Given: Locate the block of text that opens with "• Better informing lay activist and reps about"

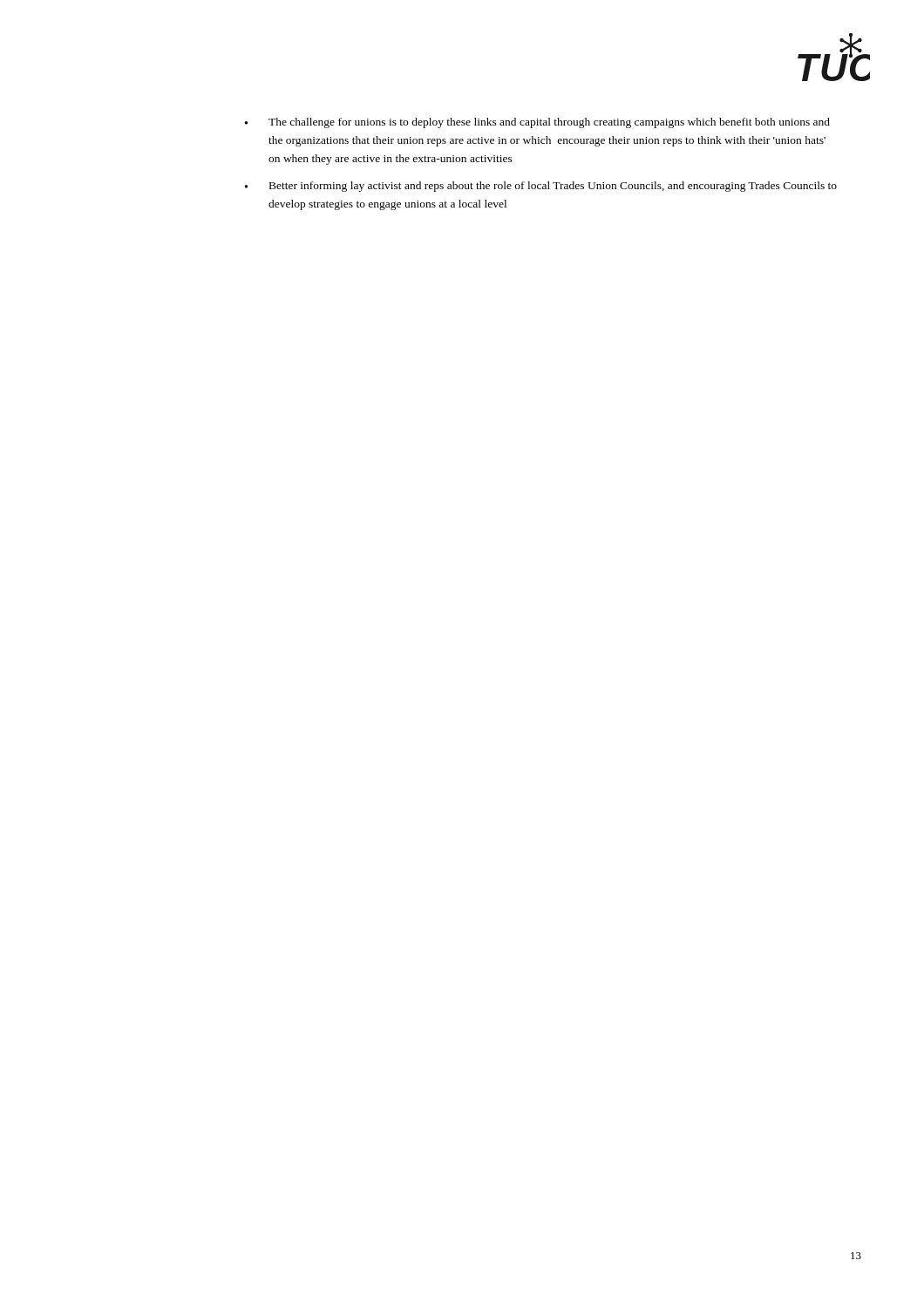Looking at the screenshot, I should (x=540, y=195).
